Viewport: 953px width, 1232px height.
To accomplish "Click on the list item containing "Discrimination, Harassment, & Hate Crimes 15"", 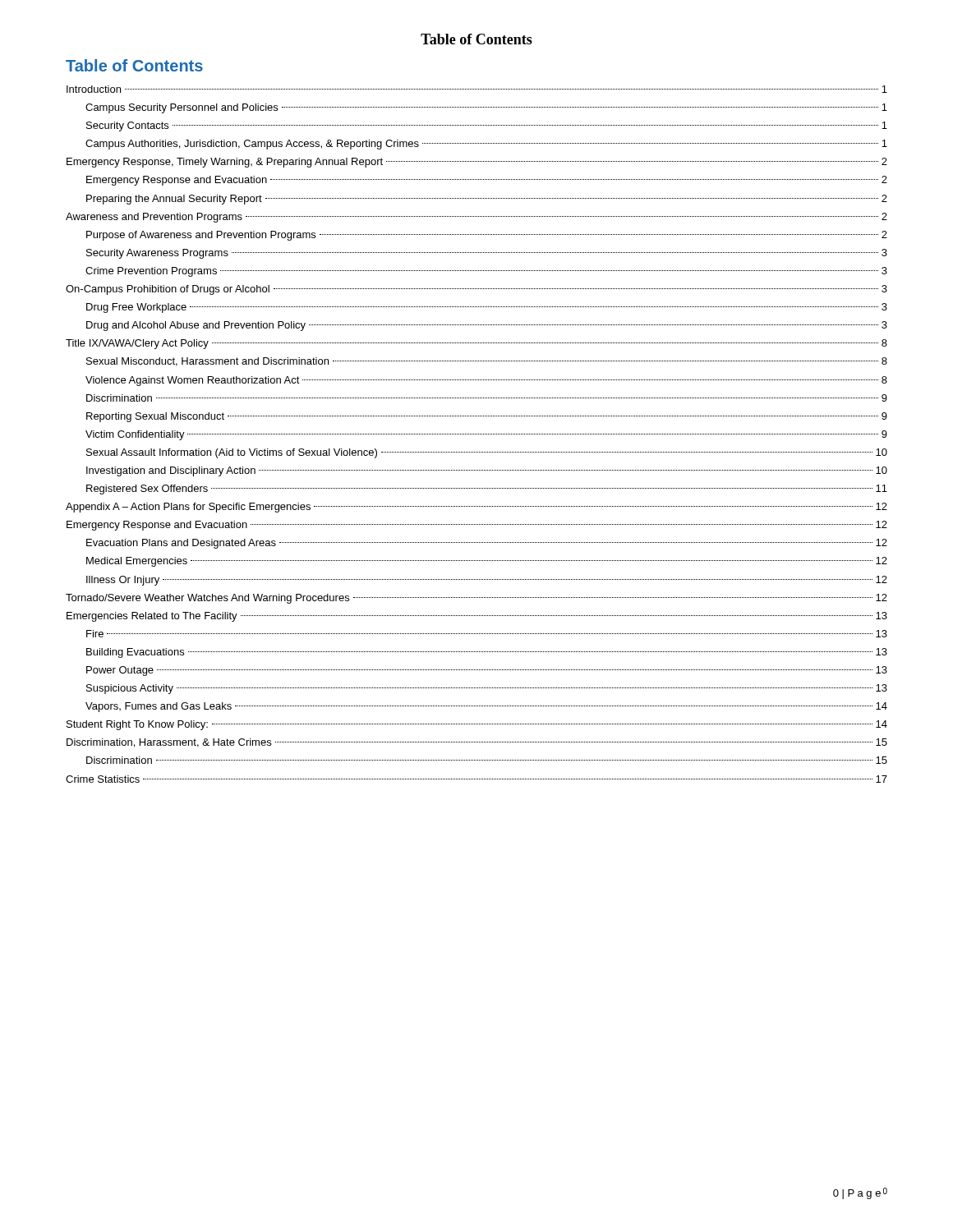I will click(x=476, y=743).
